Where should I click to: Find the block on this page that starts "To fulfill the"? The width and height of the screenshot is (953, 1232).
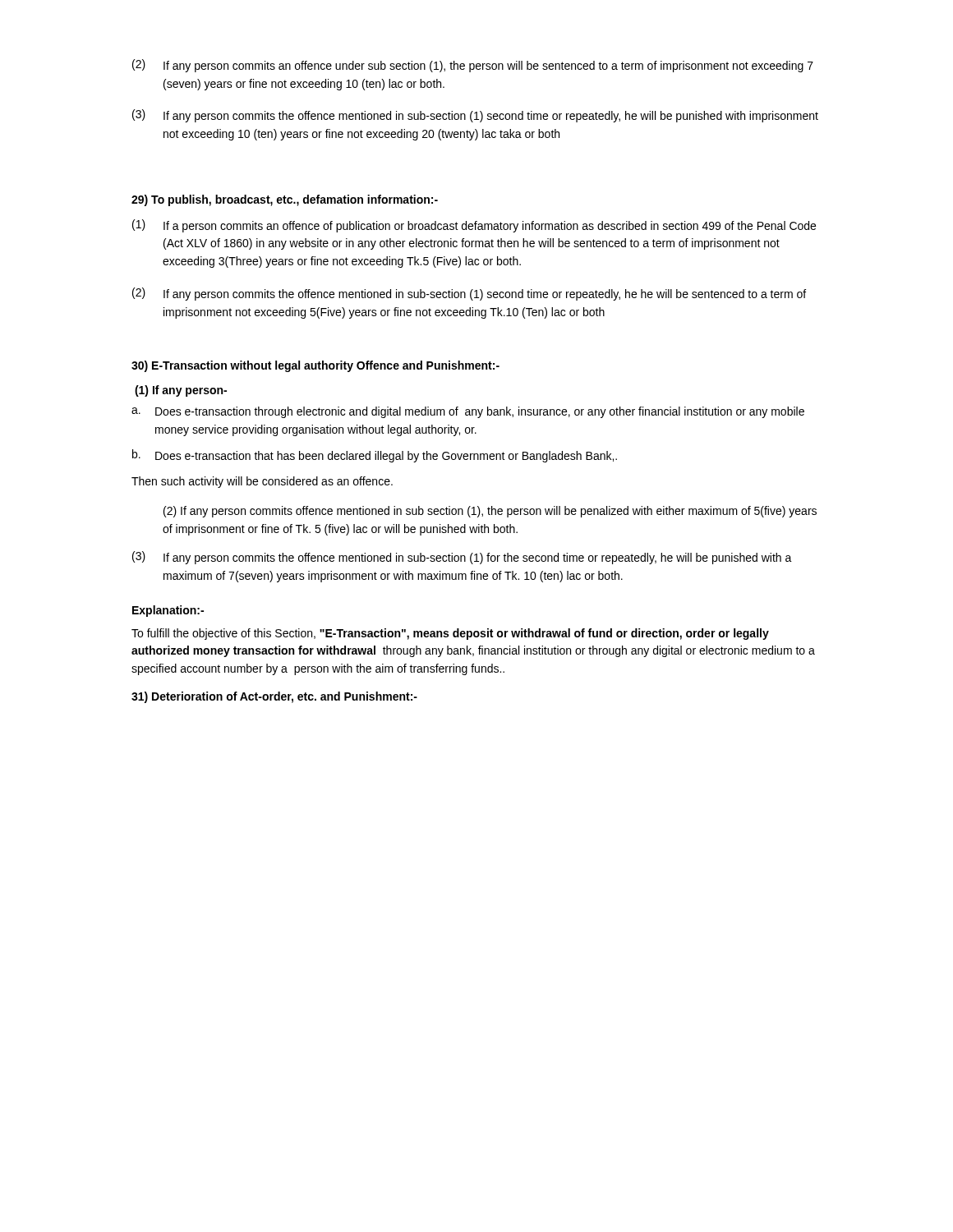pos(473,651)
